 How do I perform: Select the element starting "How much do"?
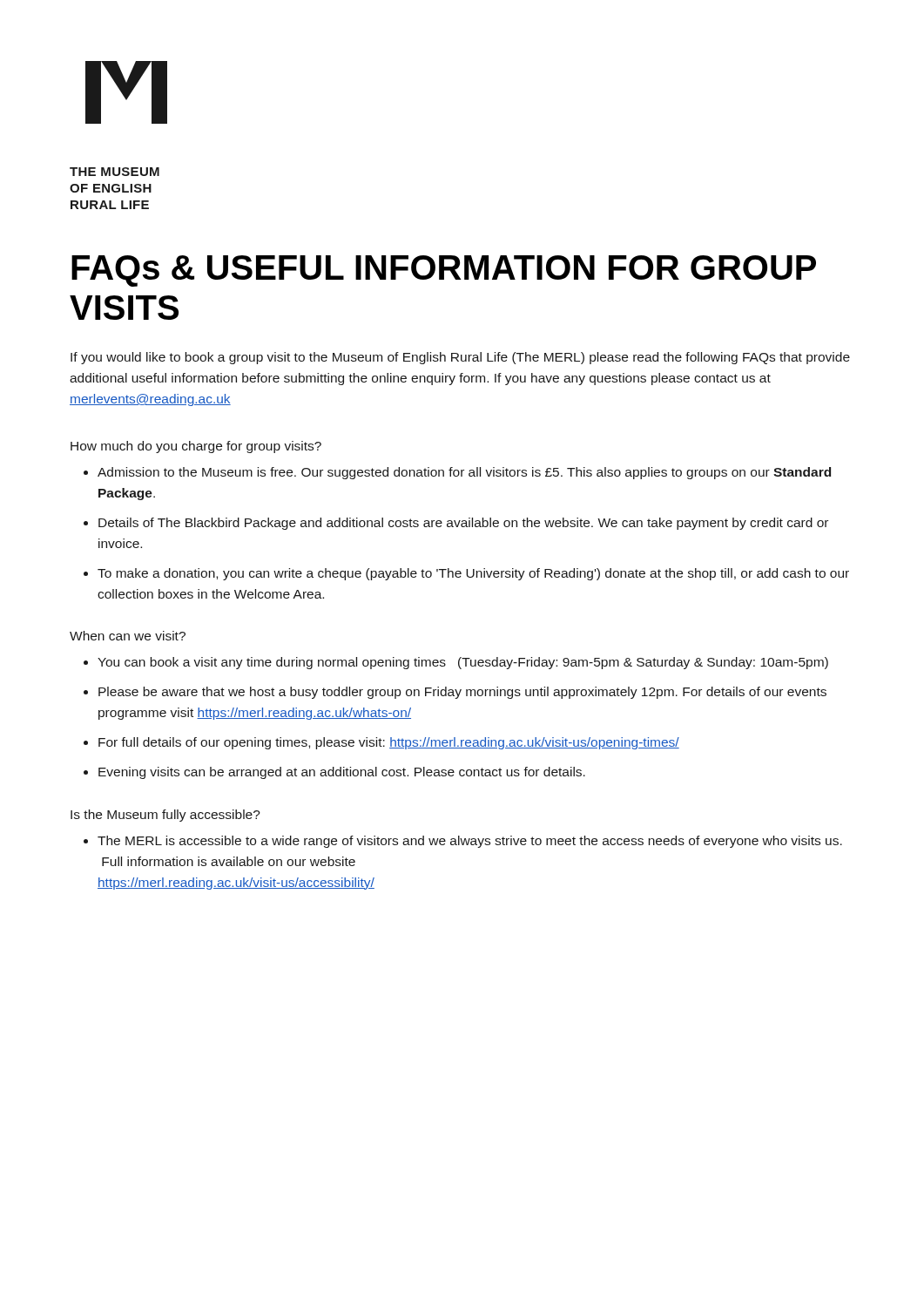(196, 446)
